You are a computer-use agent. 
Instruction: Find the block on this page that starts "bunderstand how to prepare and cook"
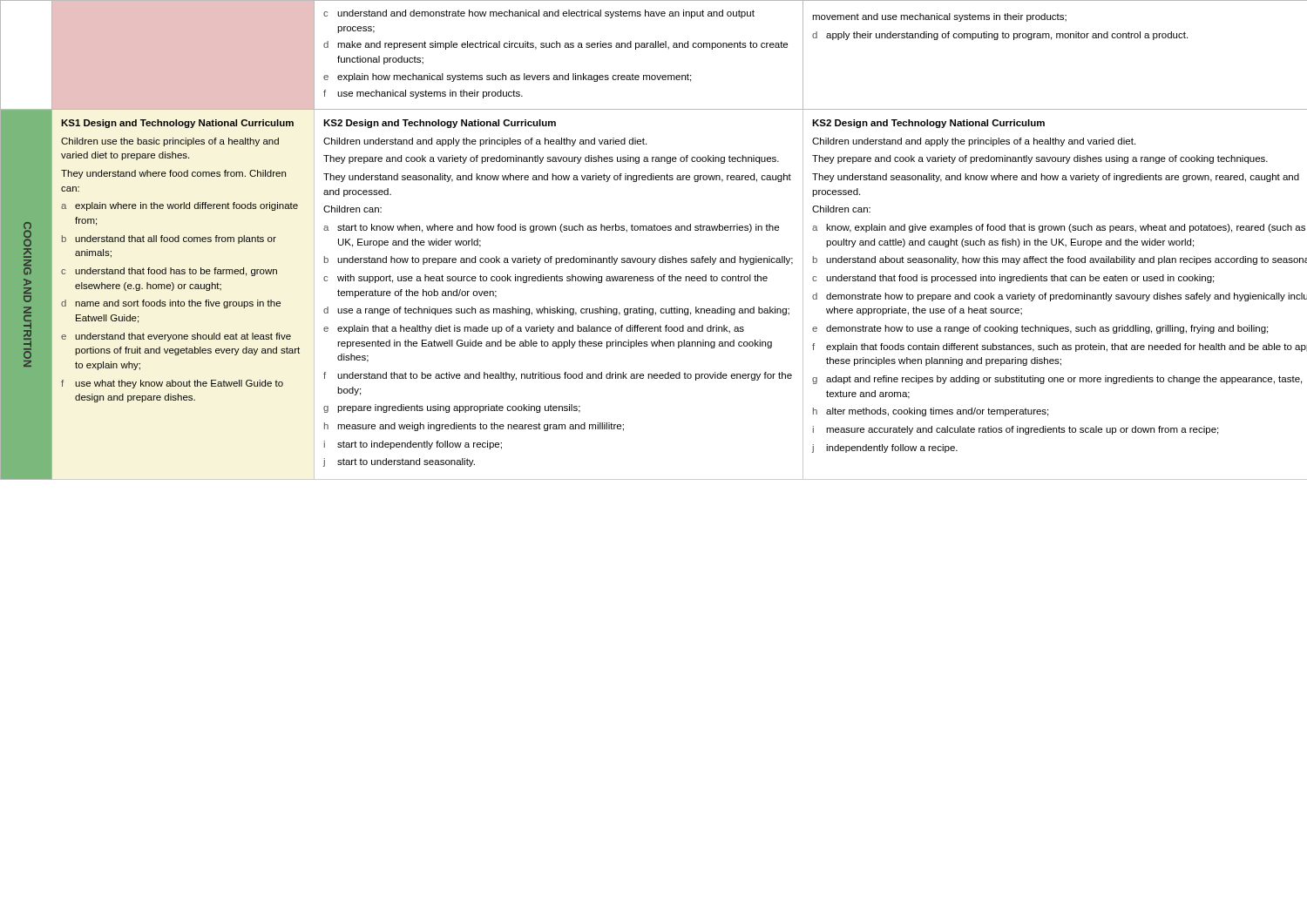click(558, 260)
